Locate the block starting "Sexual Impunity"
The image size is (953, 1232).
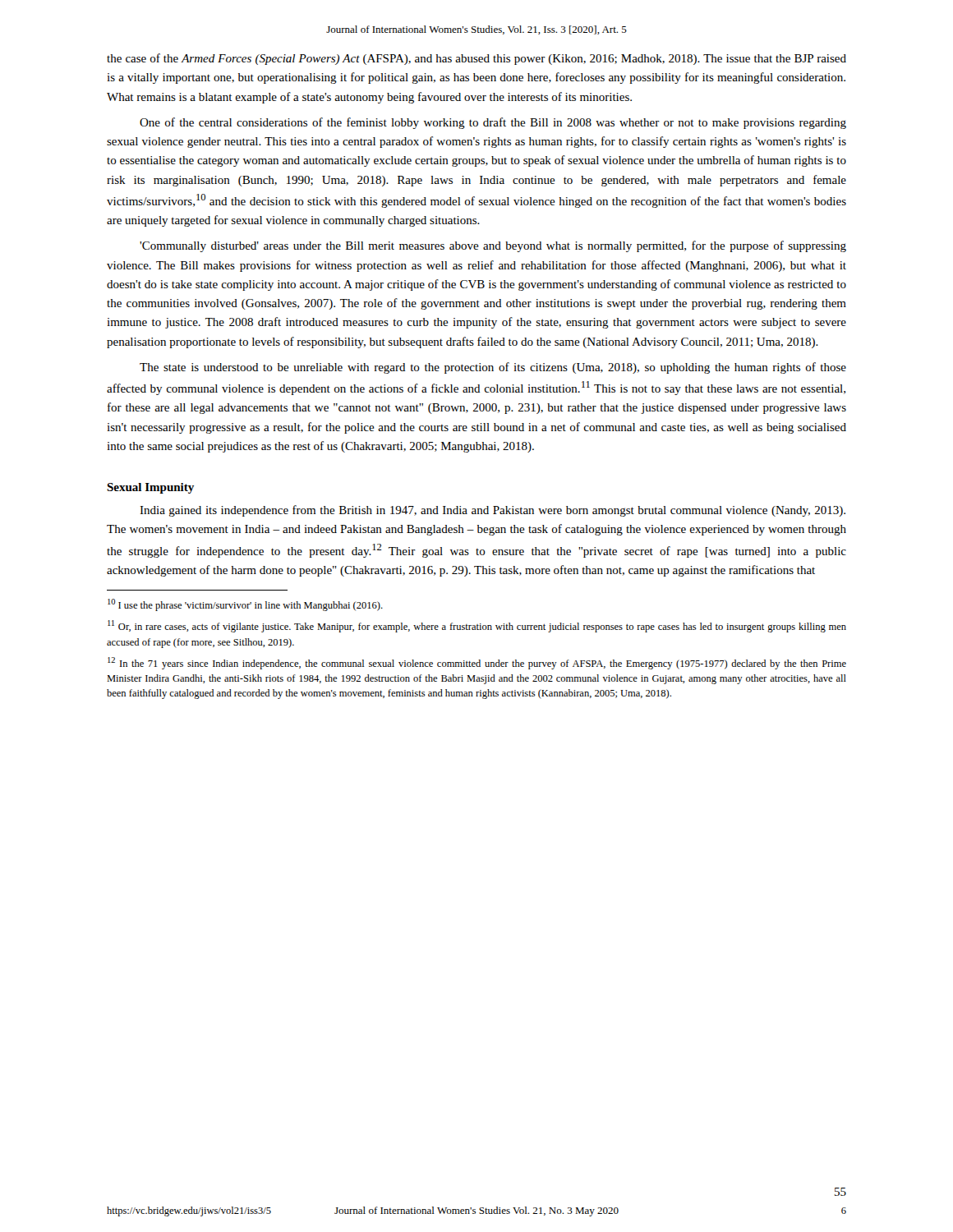point(150,487)
